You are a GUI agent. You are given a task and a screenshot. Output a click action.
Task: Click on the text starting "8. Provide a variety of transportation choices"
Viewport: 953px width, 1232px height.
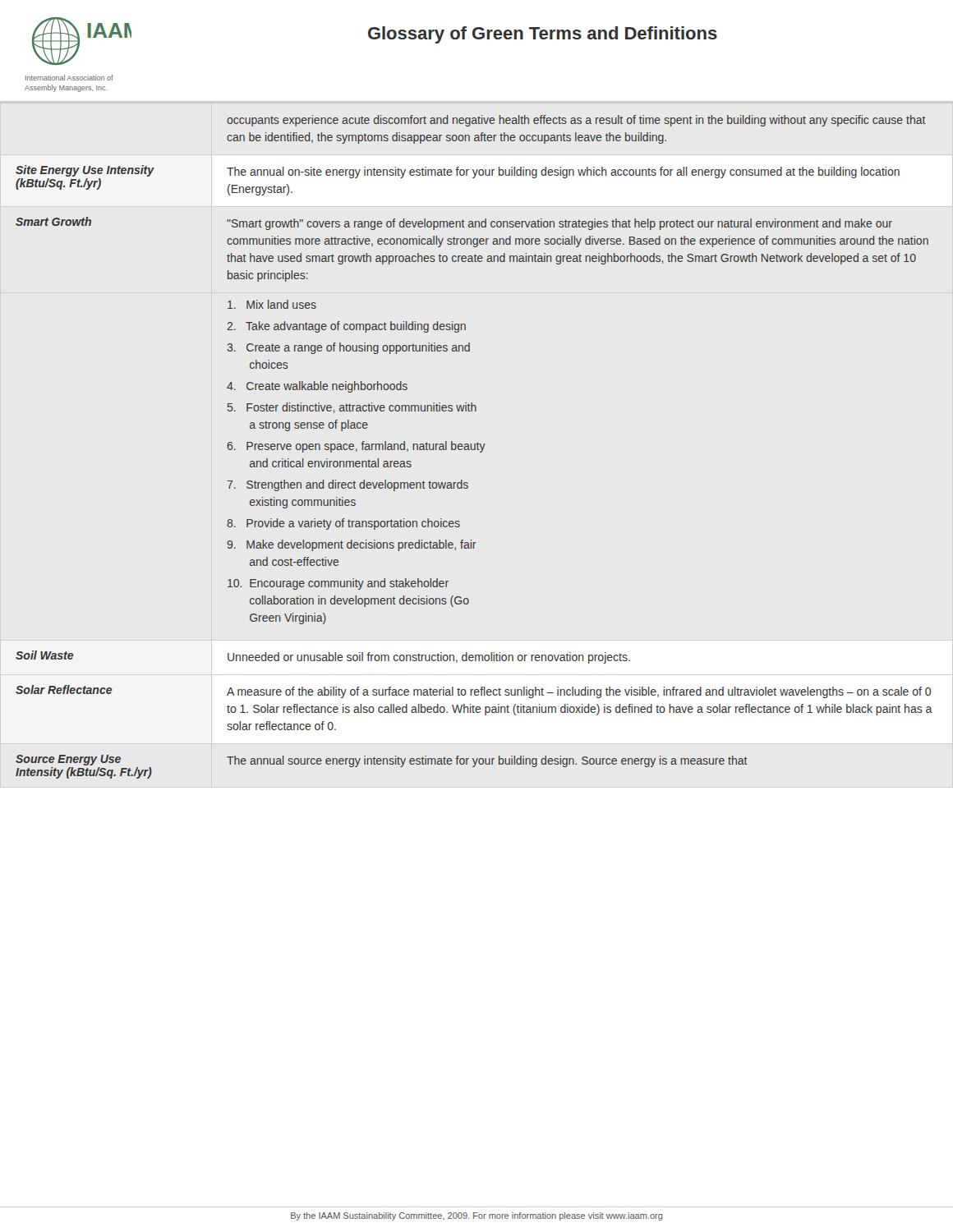point(343,523)
